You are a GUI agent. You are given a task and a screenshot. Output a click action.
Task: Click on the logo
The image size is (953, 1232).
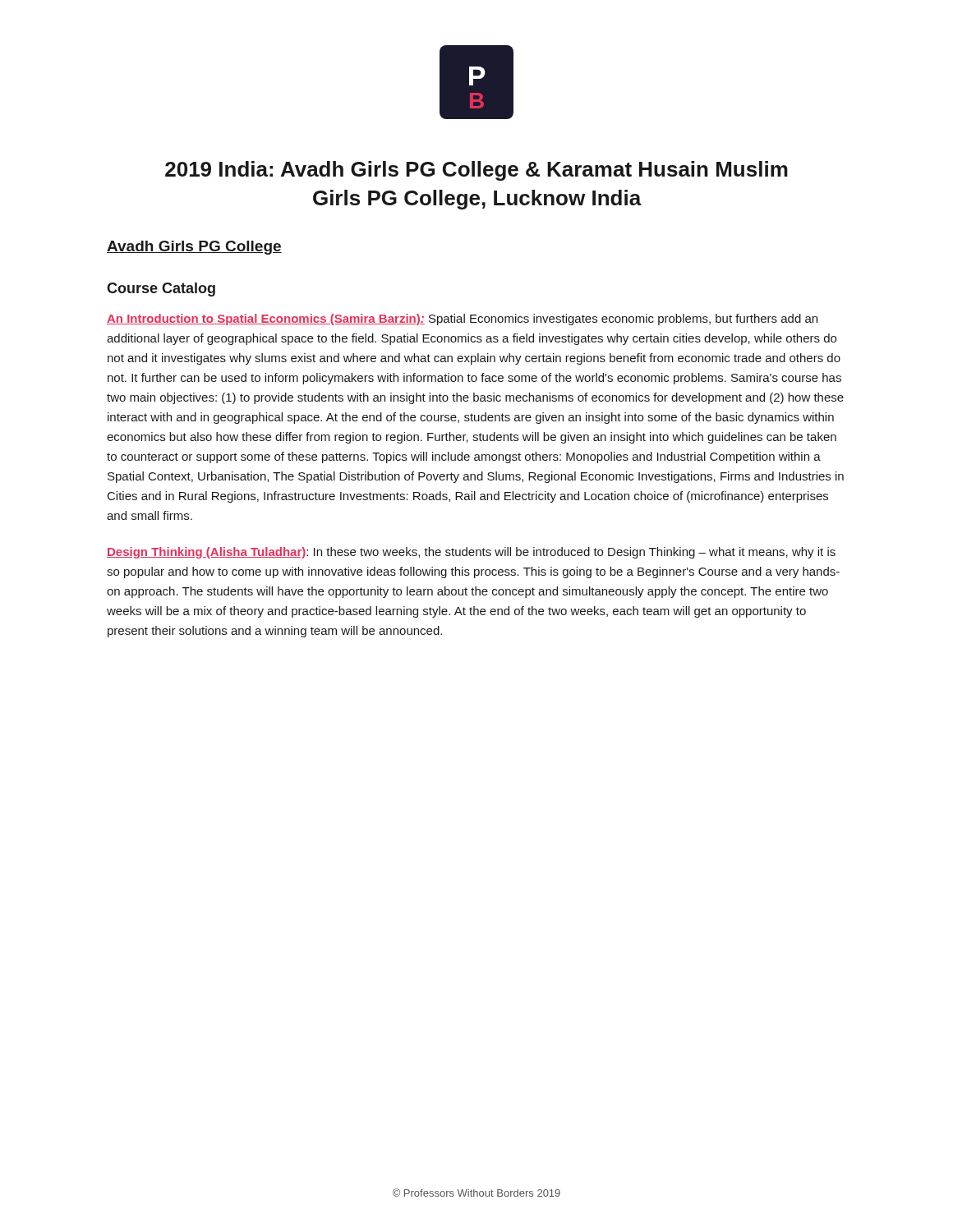click(x=476, y=65)
